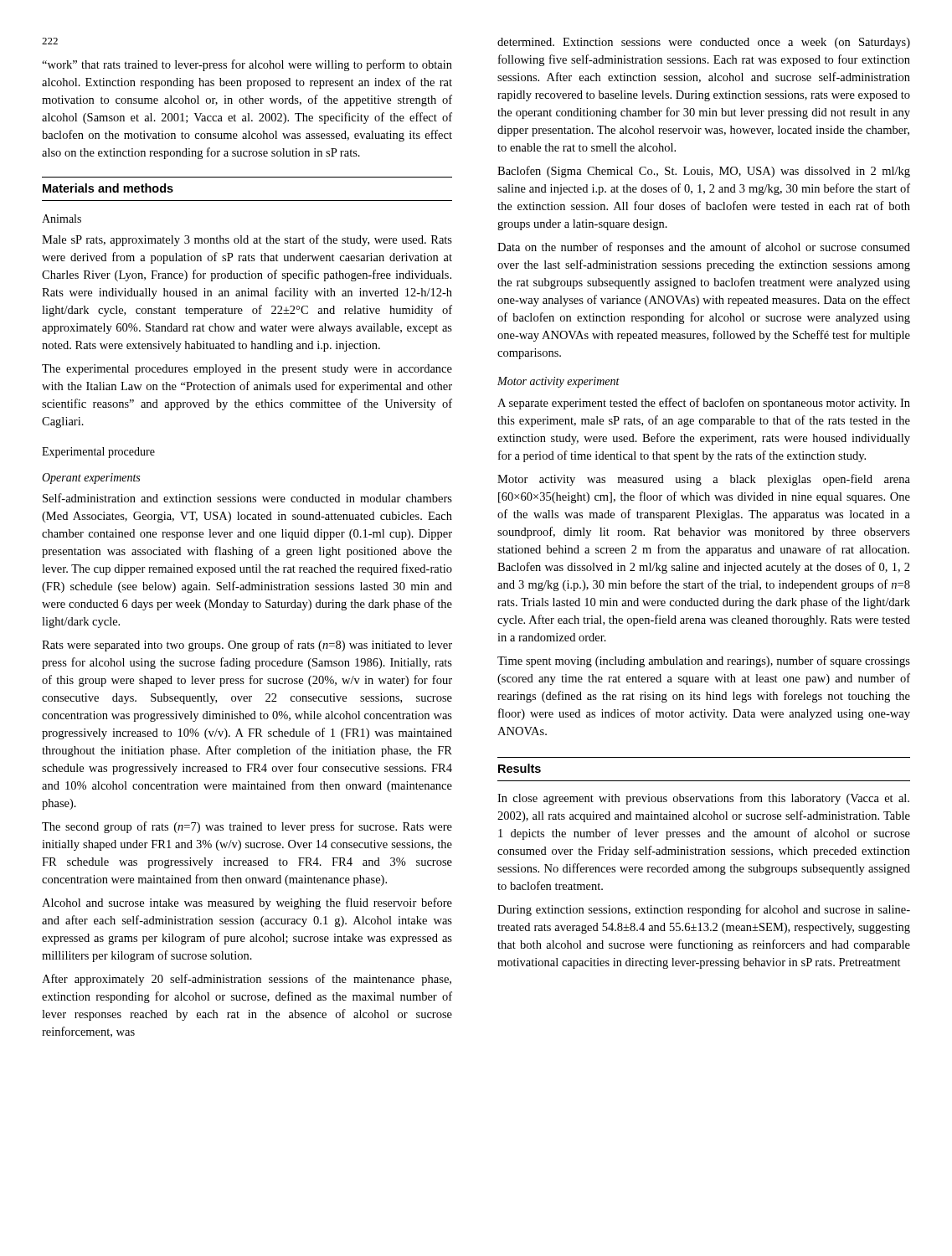952x1256 pixels.
Task: Find the block on this page that starts "A separate experiment tested the"
Action: [704, 567]
